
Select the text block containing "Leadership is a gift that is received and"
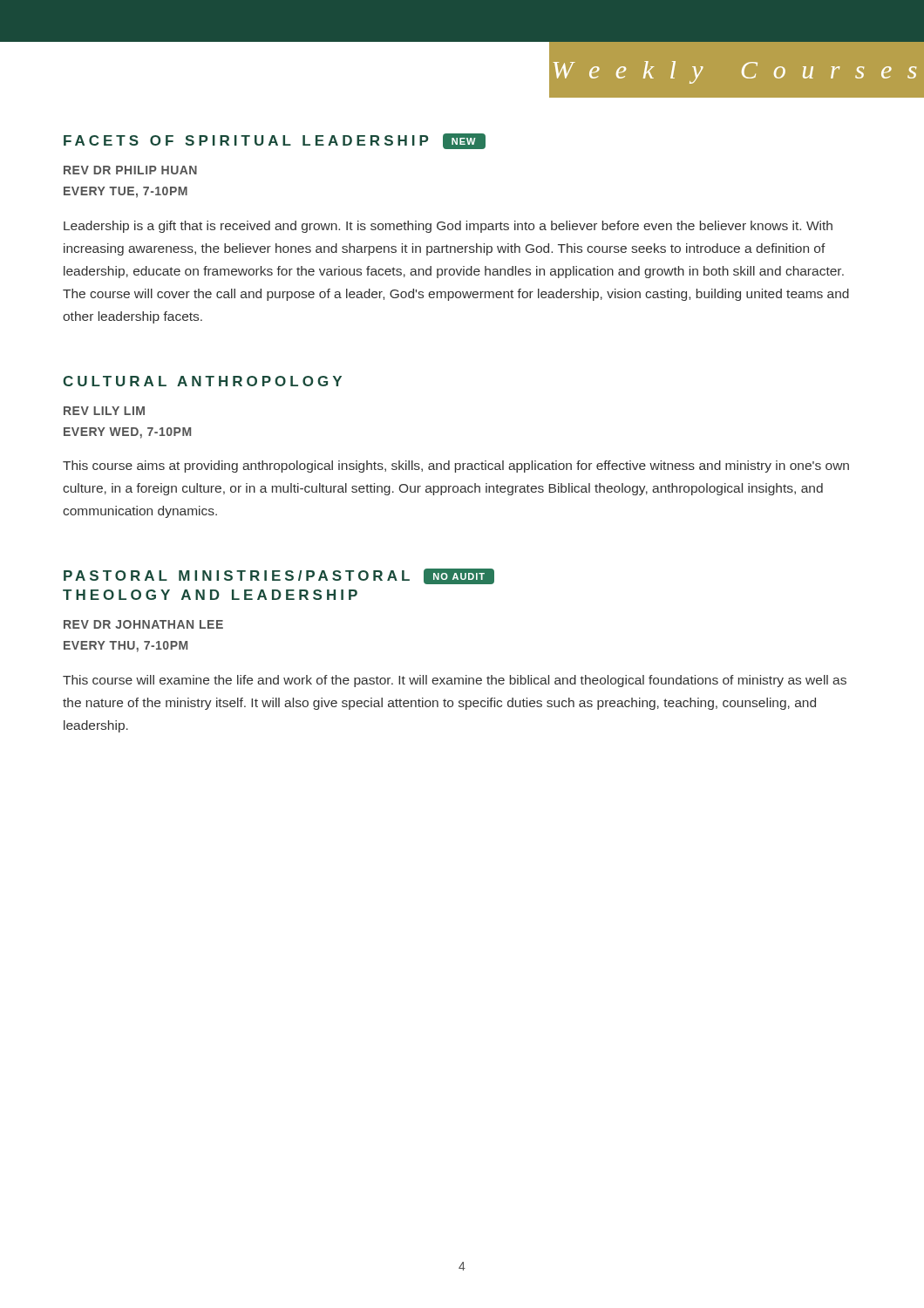(456, 270)
